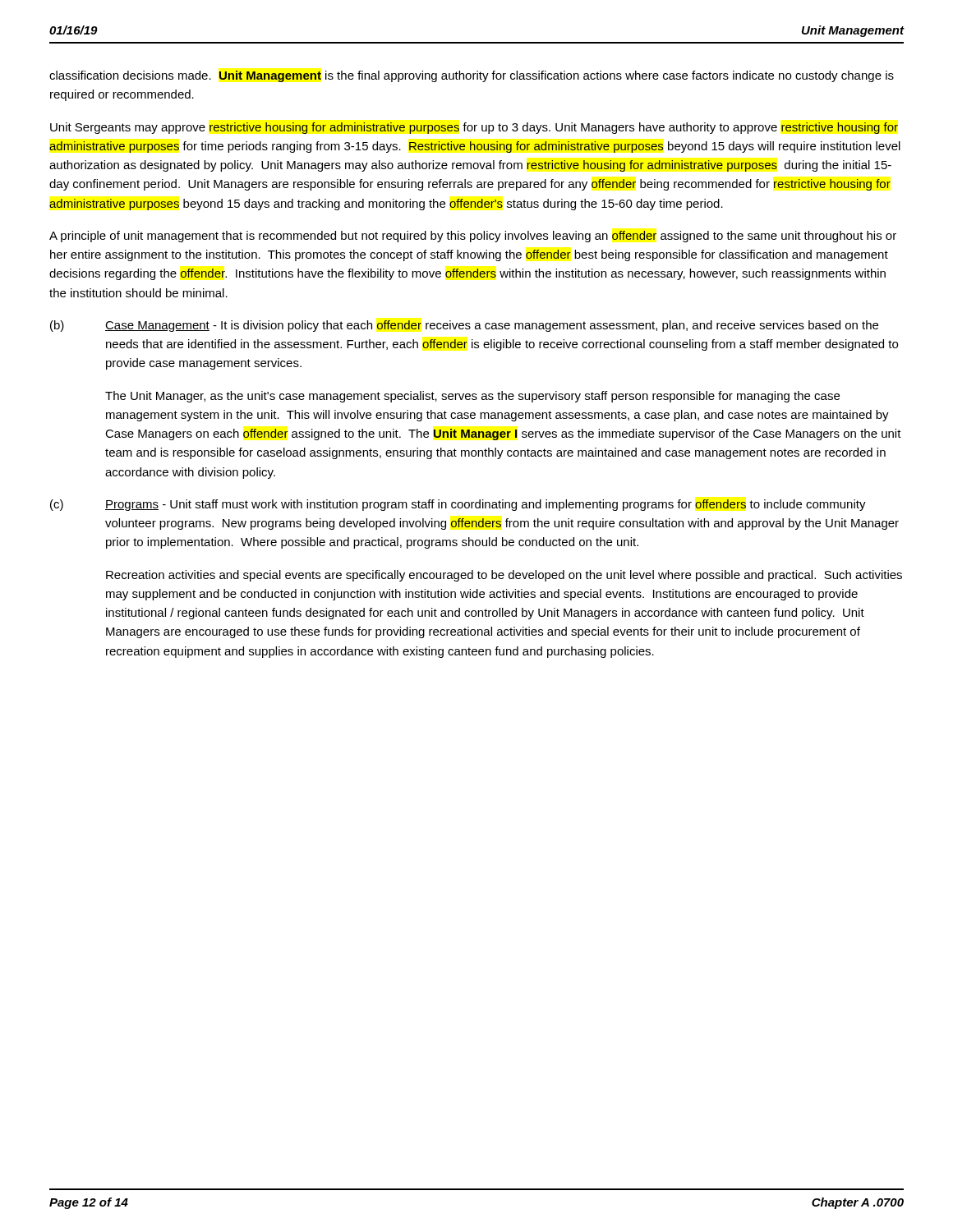Point to the element starting "The Unit Manager, as the unit's case management"
The height and width of the screenshot is (1232, 953).
503,433
